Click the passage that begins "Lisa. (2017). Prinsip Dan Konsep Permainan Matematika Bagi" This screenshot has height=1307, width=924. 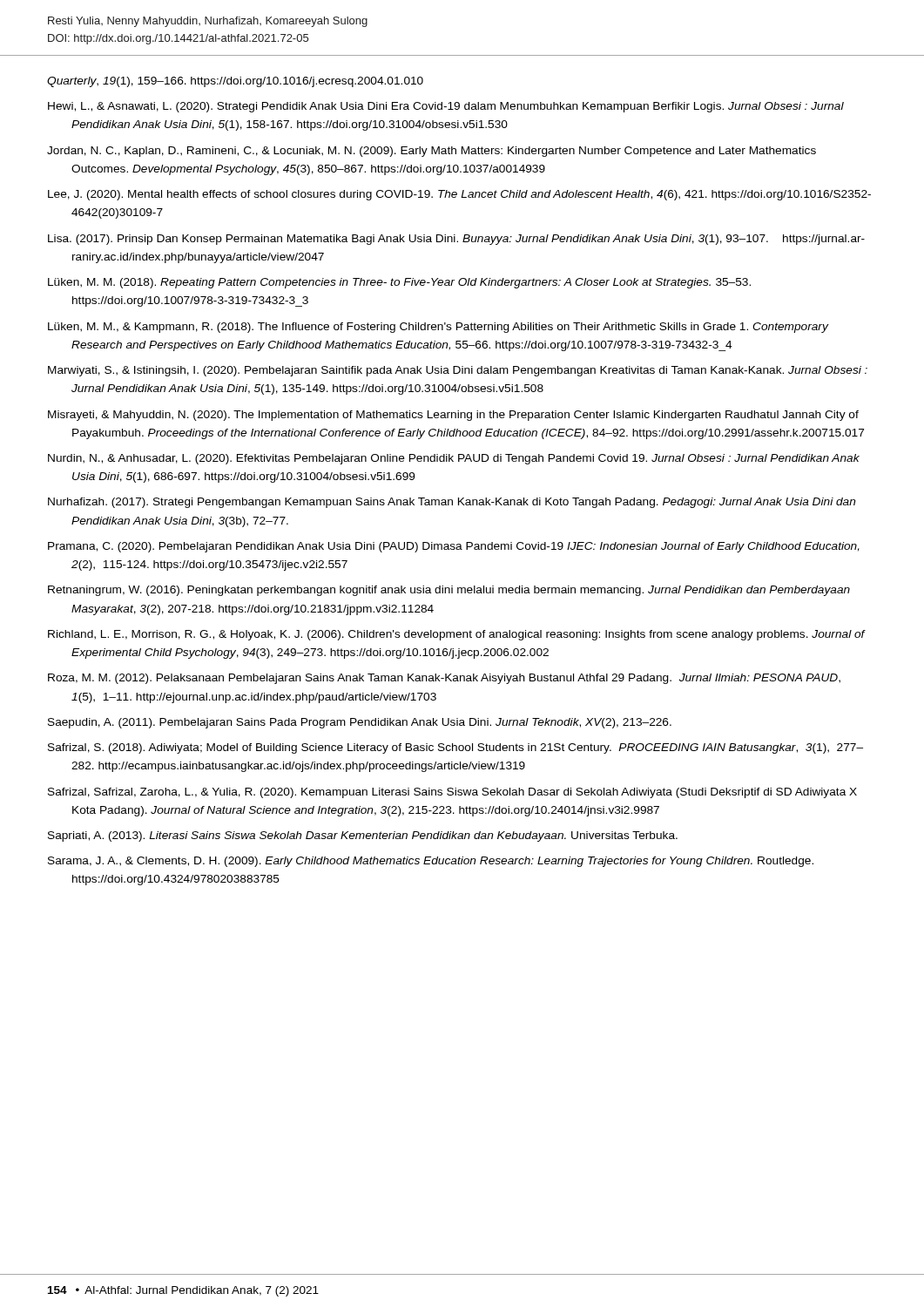tap(456, 247)
